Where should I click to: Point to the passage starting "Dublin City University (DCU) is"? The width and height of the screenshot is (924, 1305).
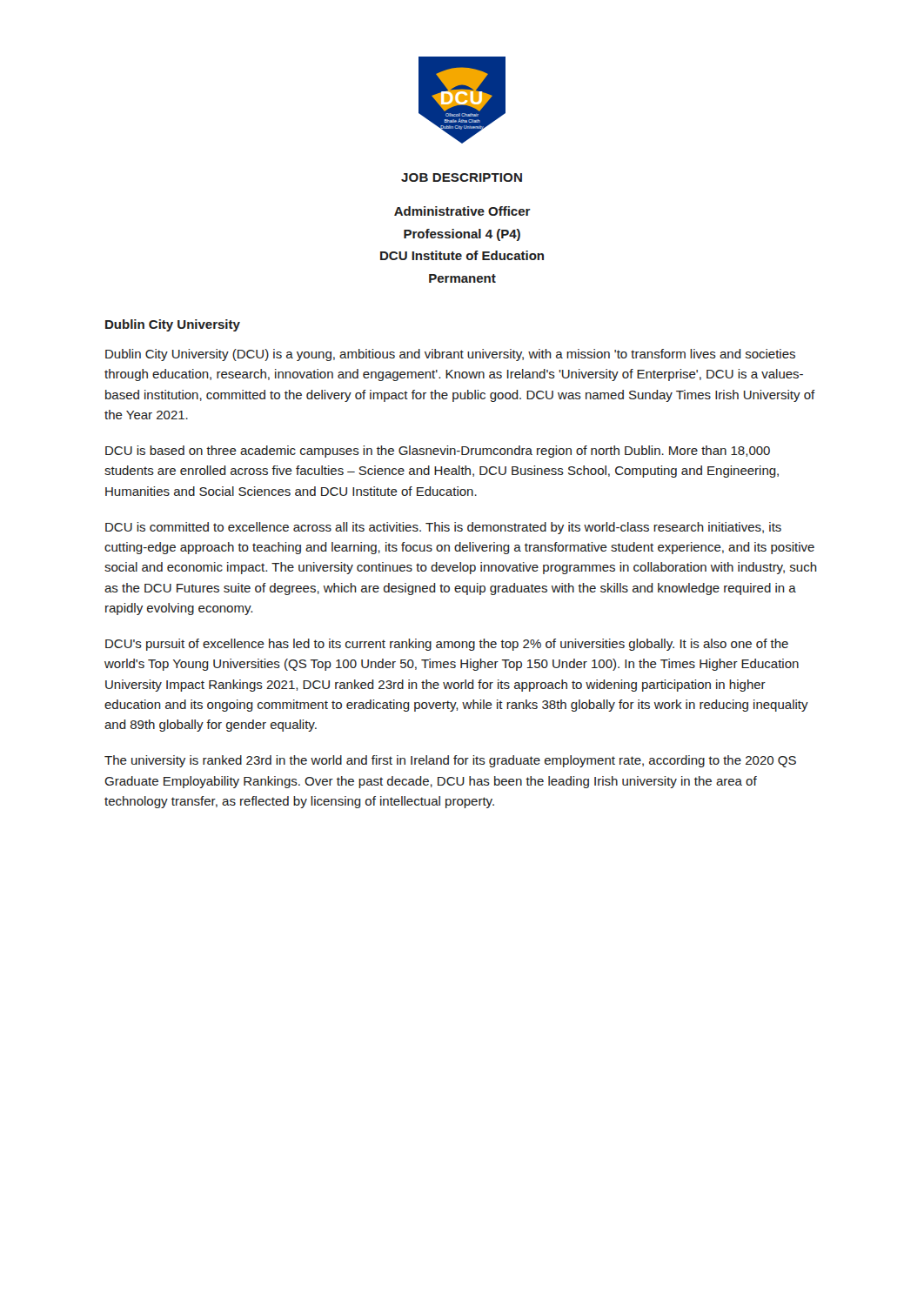tap(460, 384)
